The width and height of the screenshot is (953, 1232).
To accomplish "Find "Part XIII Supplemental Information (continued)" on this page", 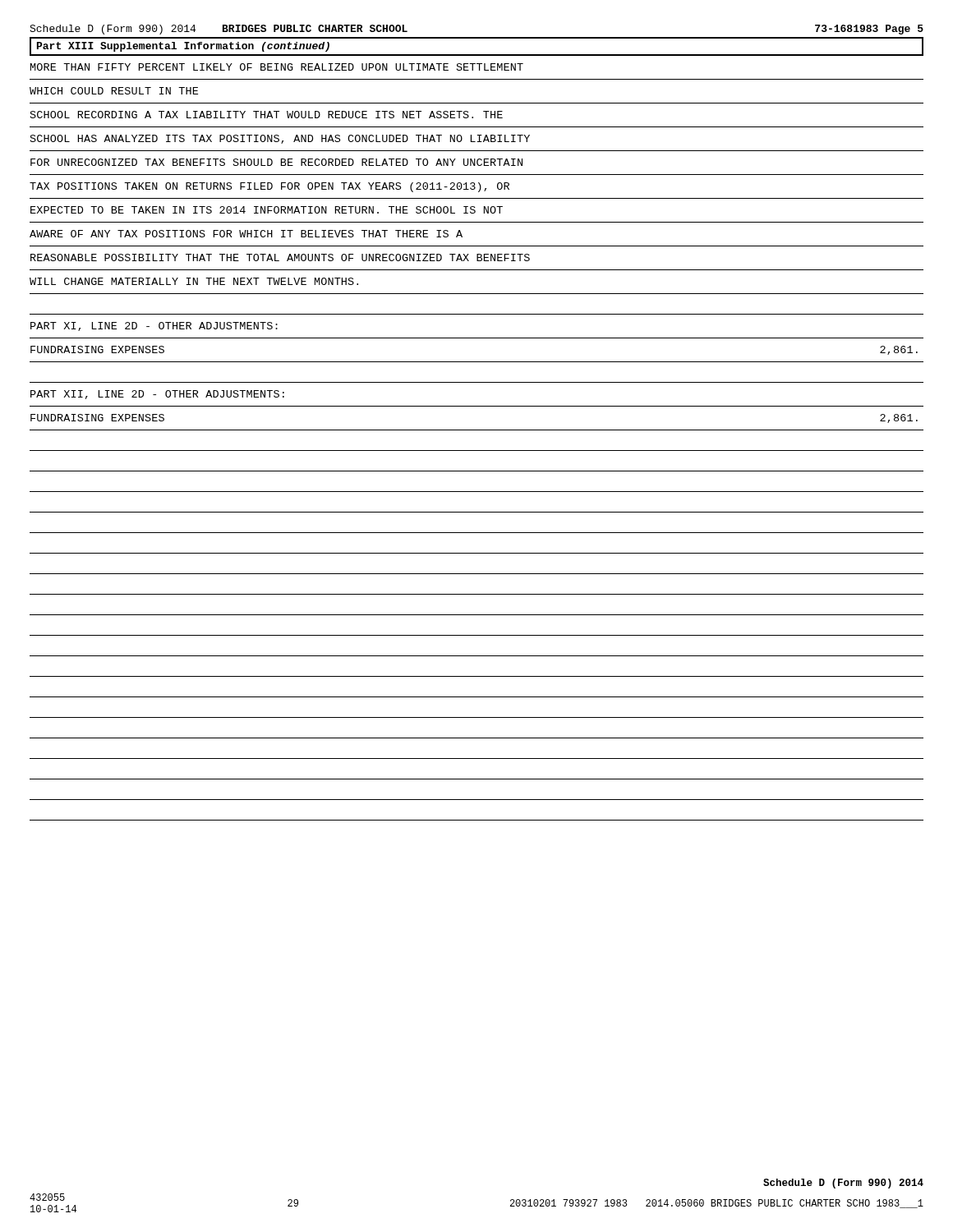I will coord(184,46).
